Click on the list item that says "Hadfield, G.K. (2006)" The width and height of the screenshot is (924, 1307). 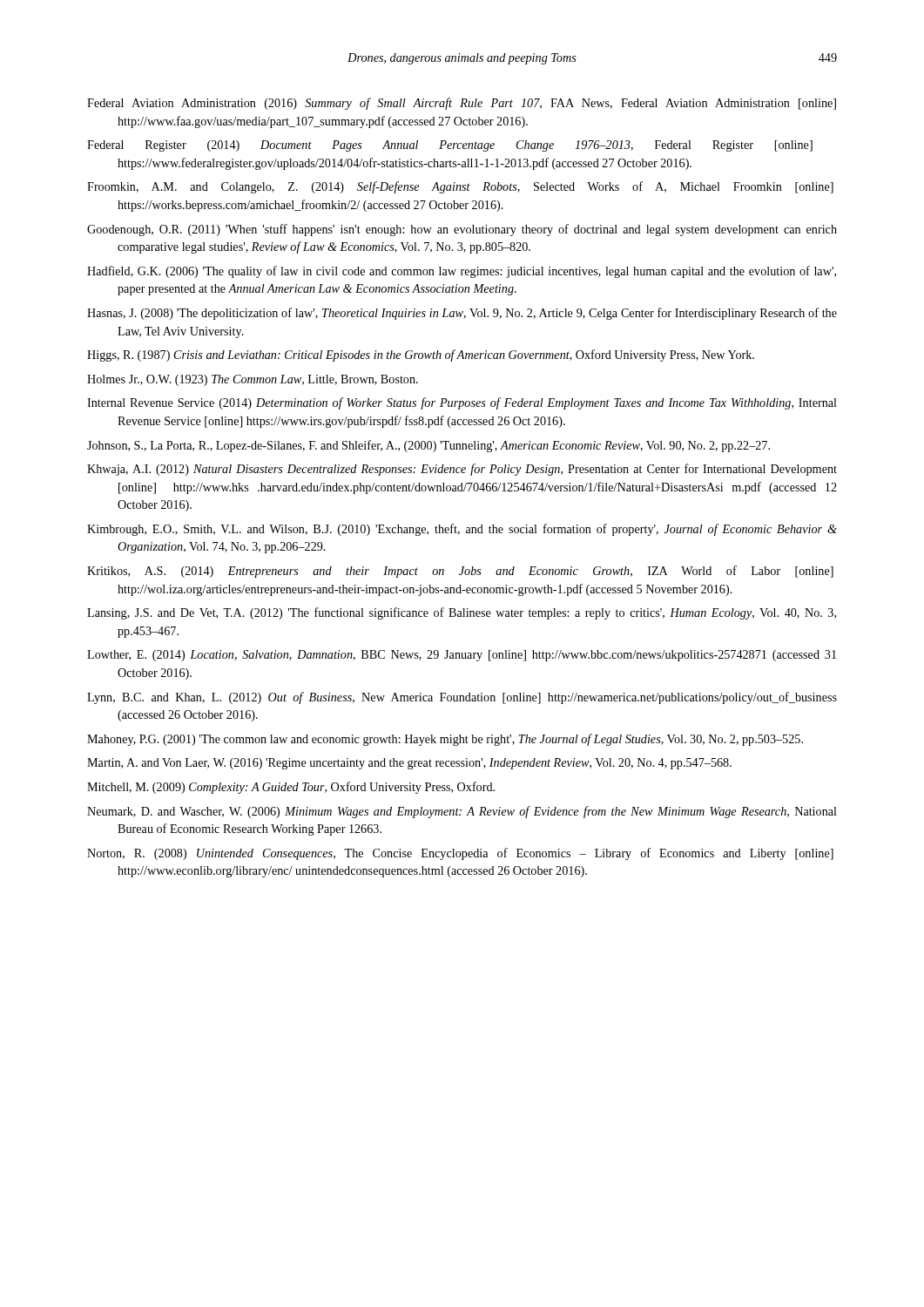tap(462, 280)
